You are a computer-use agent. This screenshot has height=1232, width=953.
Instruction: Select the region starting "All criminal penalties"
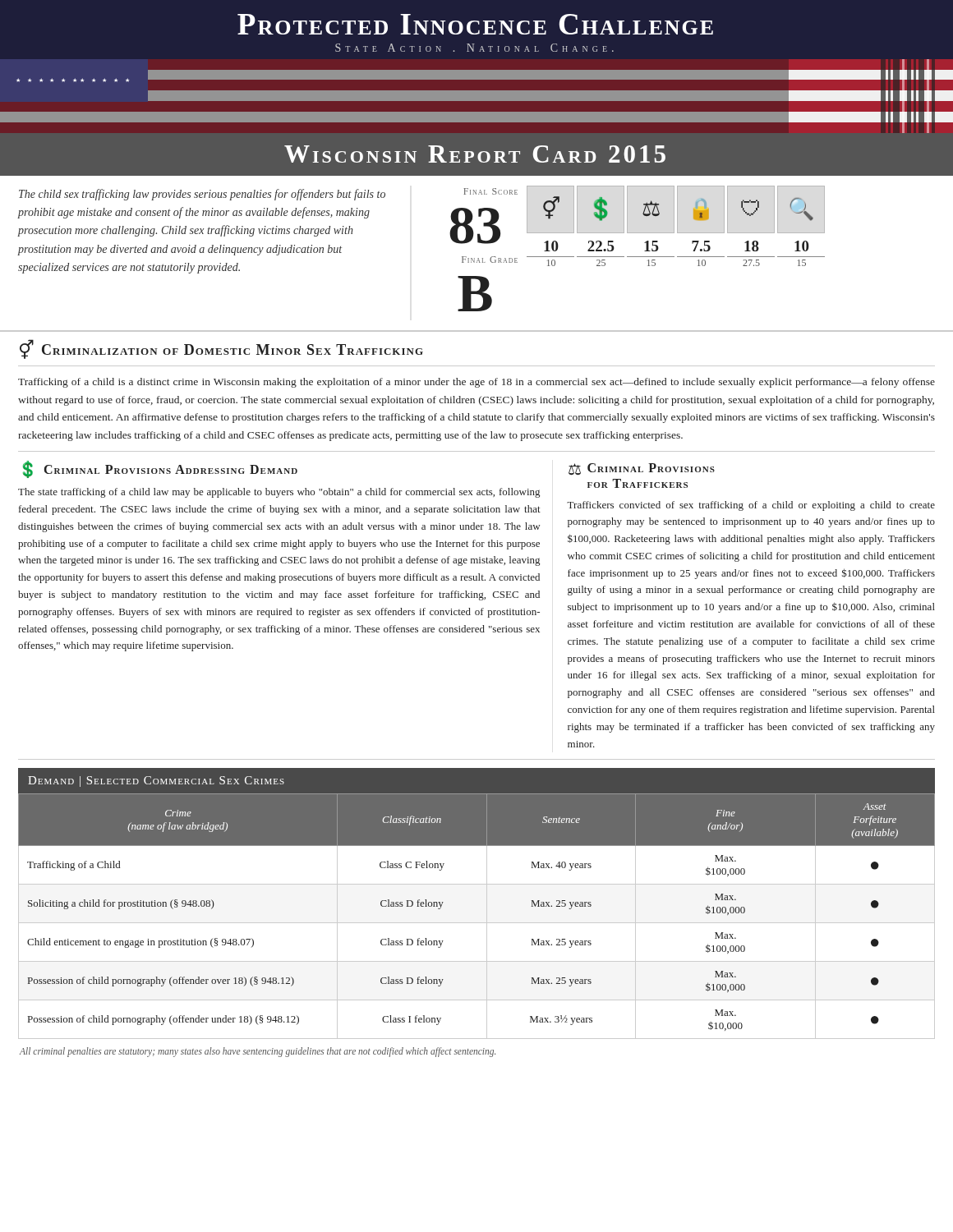point(258,1052)
